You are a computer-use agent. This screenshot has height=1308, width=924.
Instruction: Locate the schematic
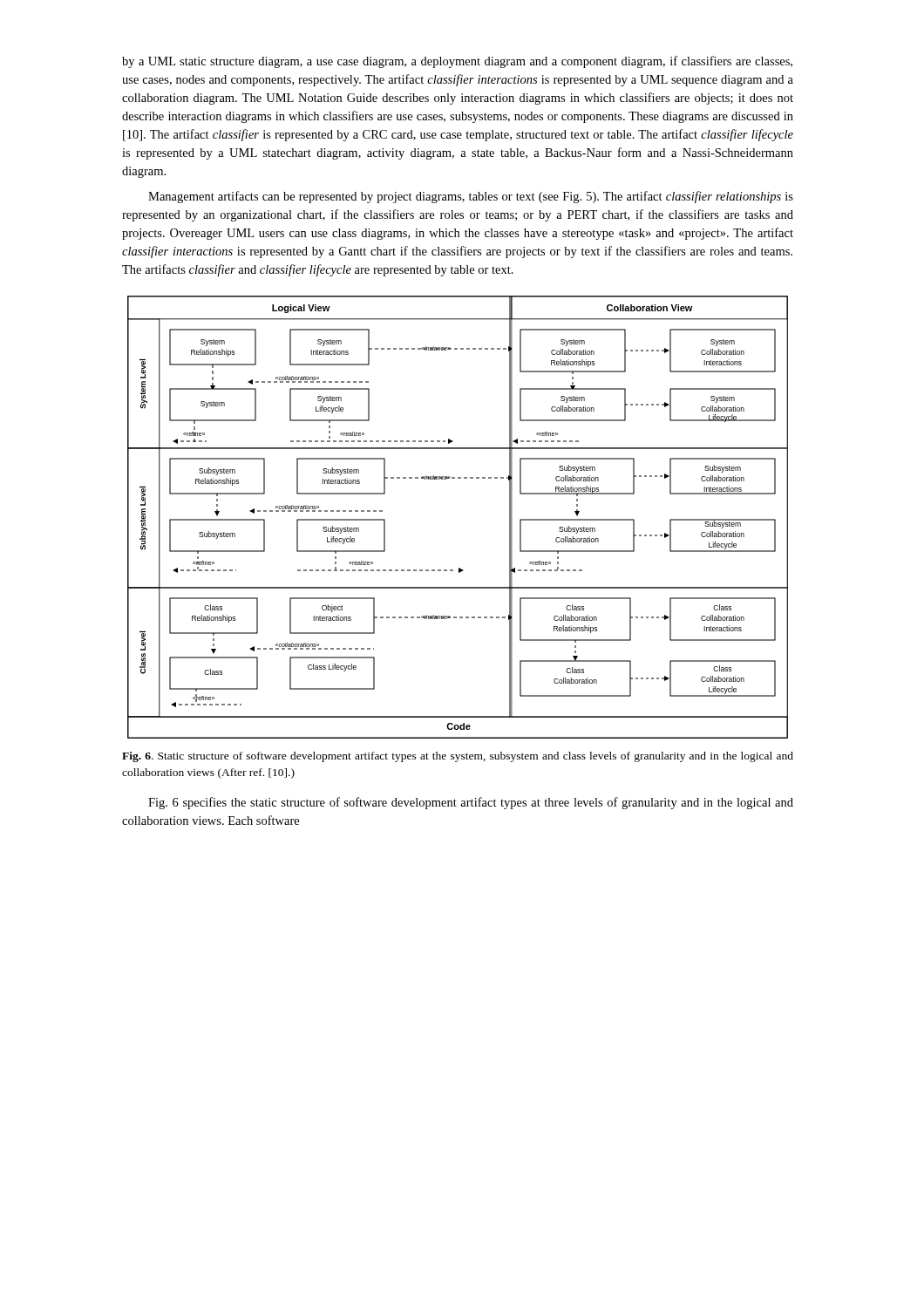pyautogui.click(x=458, y=517)
